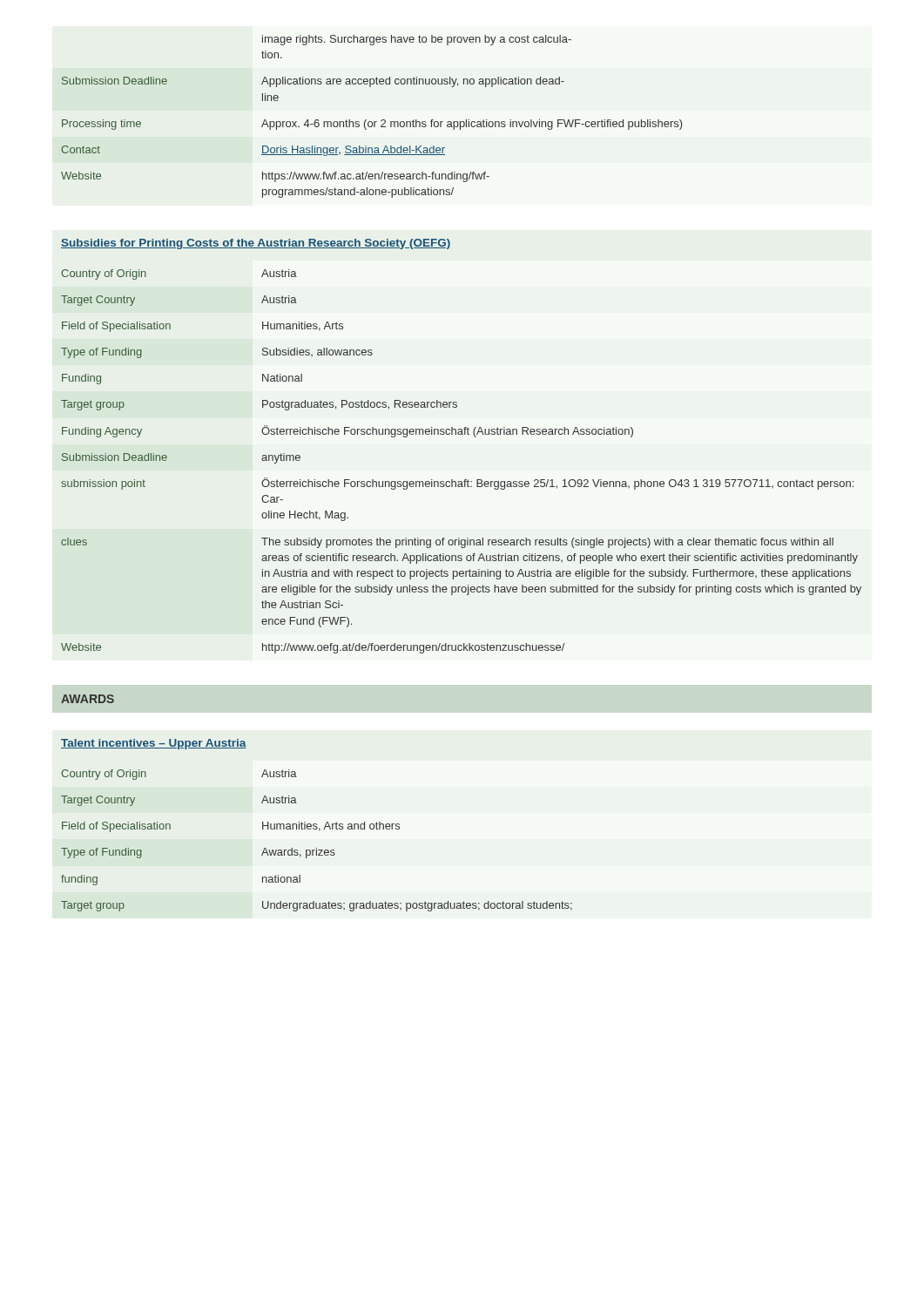Click on the table containing "Subsidies, allowances"
Viewport: 924px width, 1307px height.
(462, 460)
